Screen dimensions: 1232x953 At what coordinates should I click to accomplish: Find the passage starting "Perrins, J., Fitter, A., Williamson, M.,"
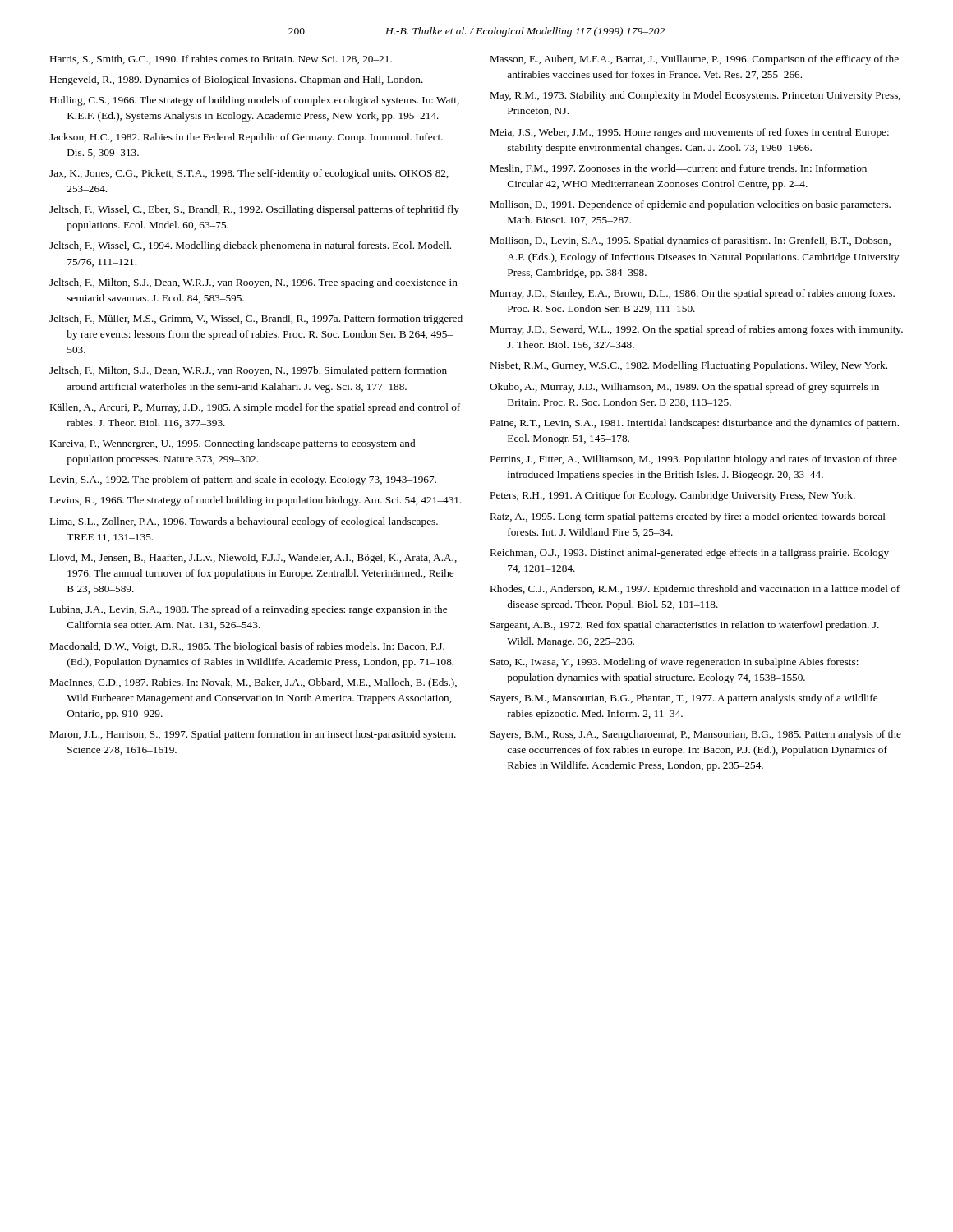[x=693, y=467]
